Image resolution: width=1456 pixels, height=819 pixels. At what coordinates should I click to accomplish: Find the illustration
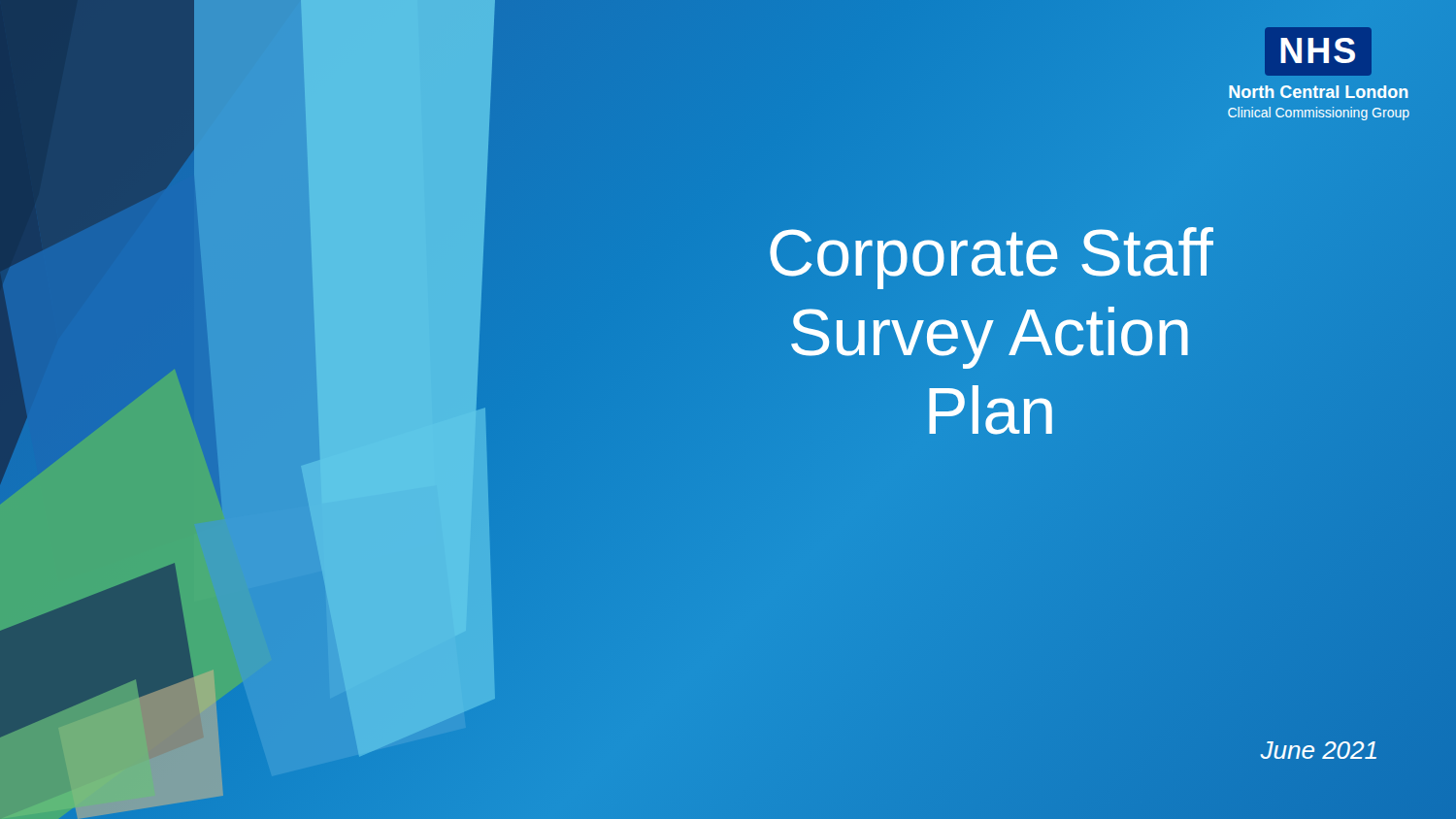pyautogui.click(x=272, y=410)
